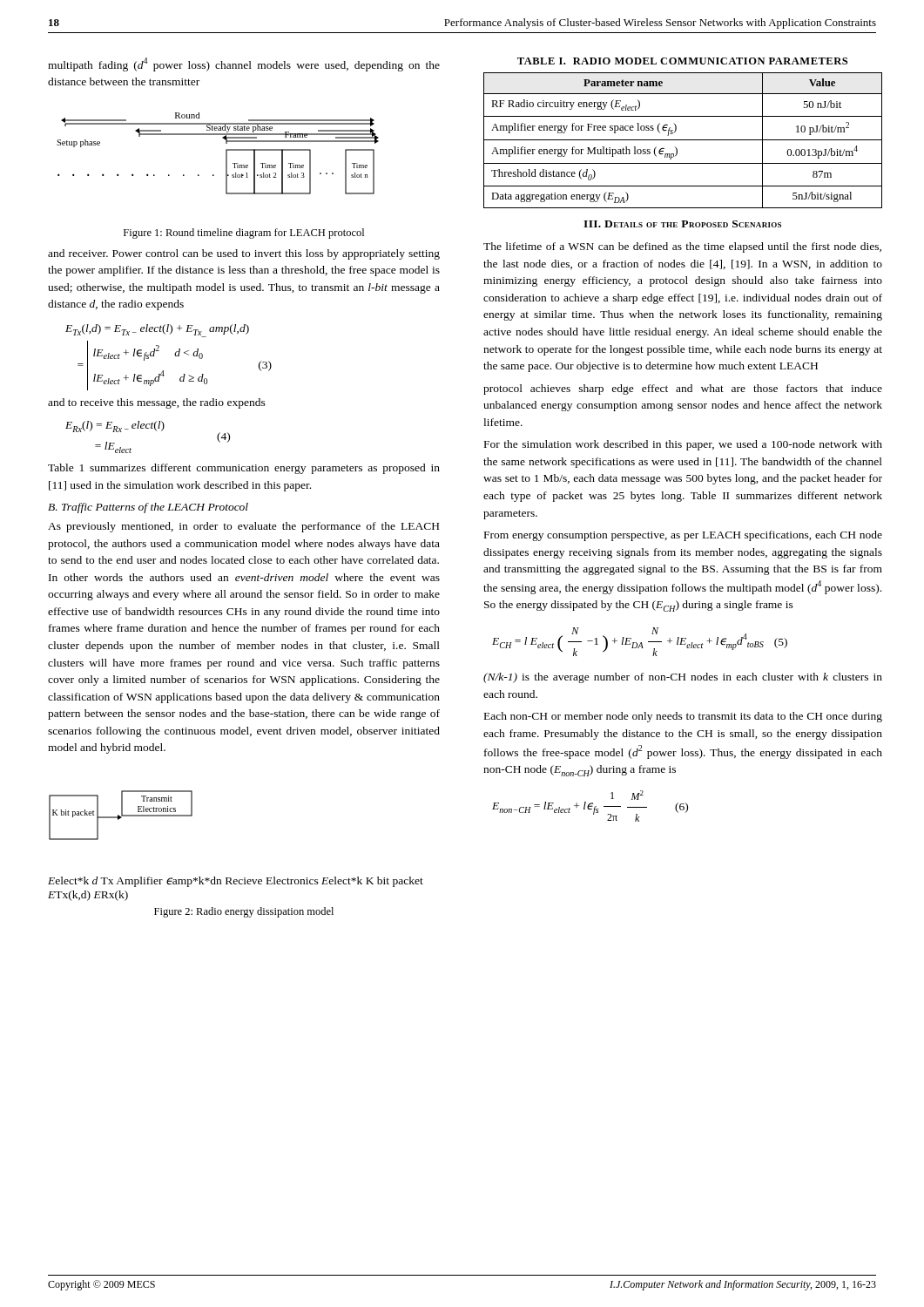The image size is (924, 1307).
Task: Select the formula with the text "ETx(l,d) = ETx −"
Action: coord(168,354)
